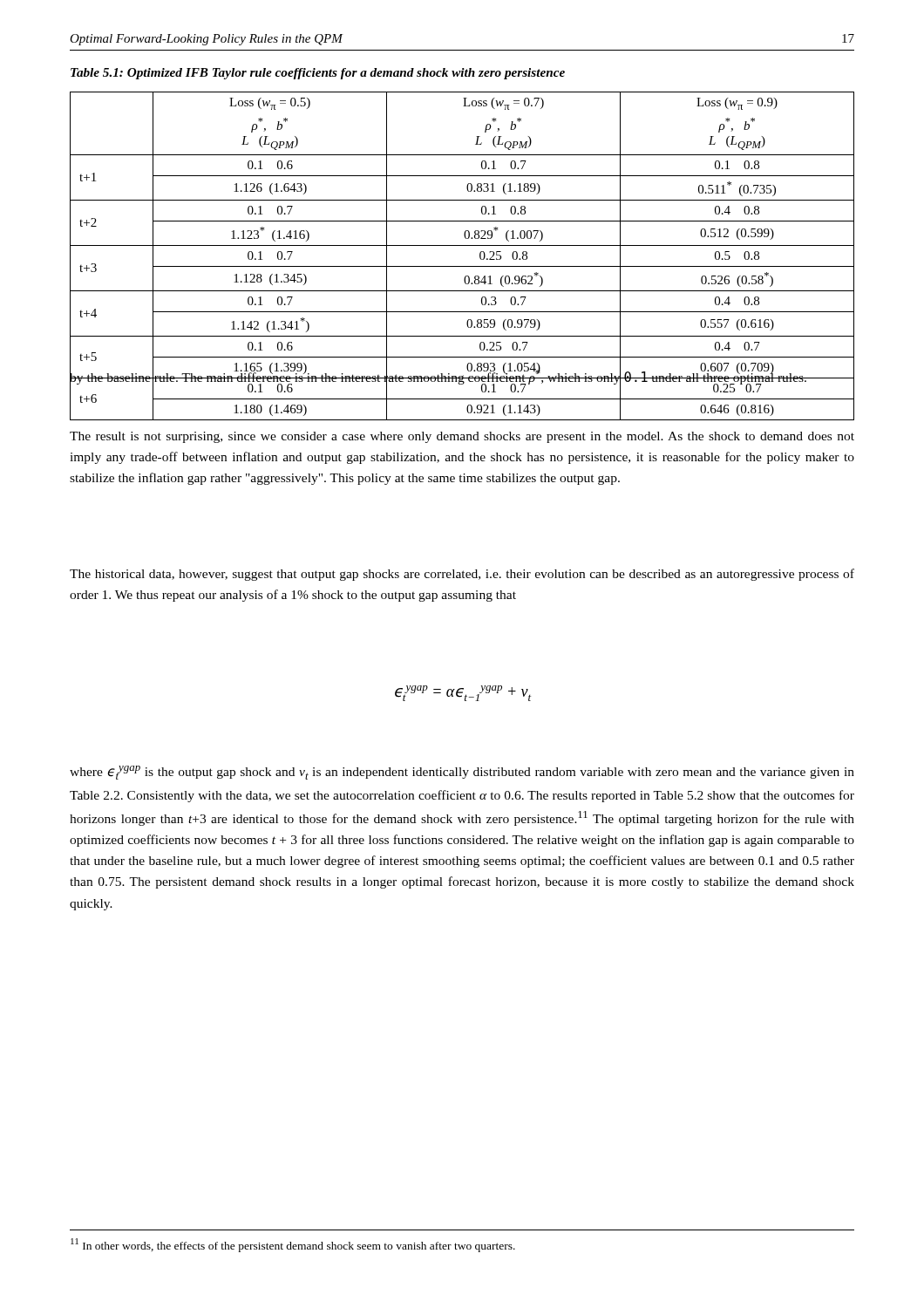Find a footnote
This screenshot has height=1308, width=924.
tap(293, 1244)
